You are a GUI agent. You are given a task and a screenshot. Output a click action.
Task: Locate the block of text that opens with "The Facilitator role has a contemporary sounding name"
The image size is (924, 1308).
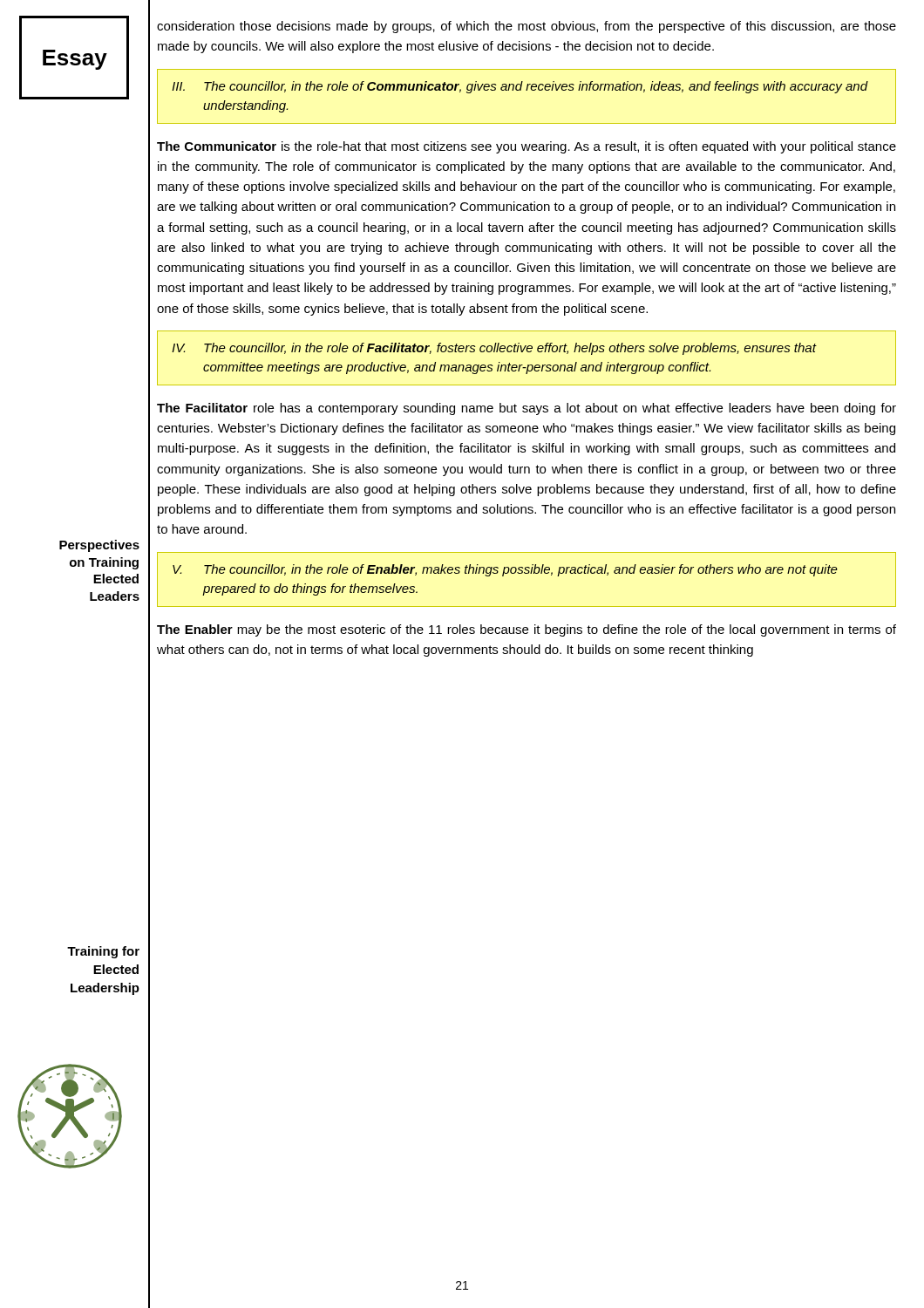pyautogui.click(x=526, y=468)
